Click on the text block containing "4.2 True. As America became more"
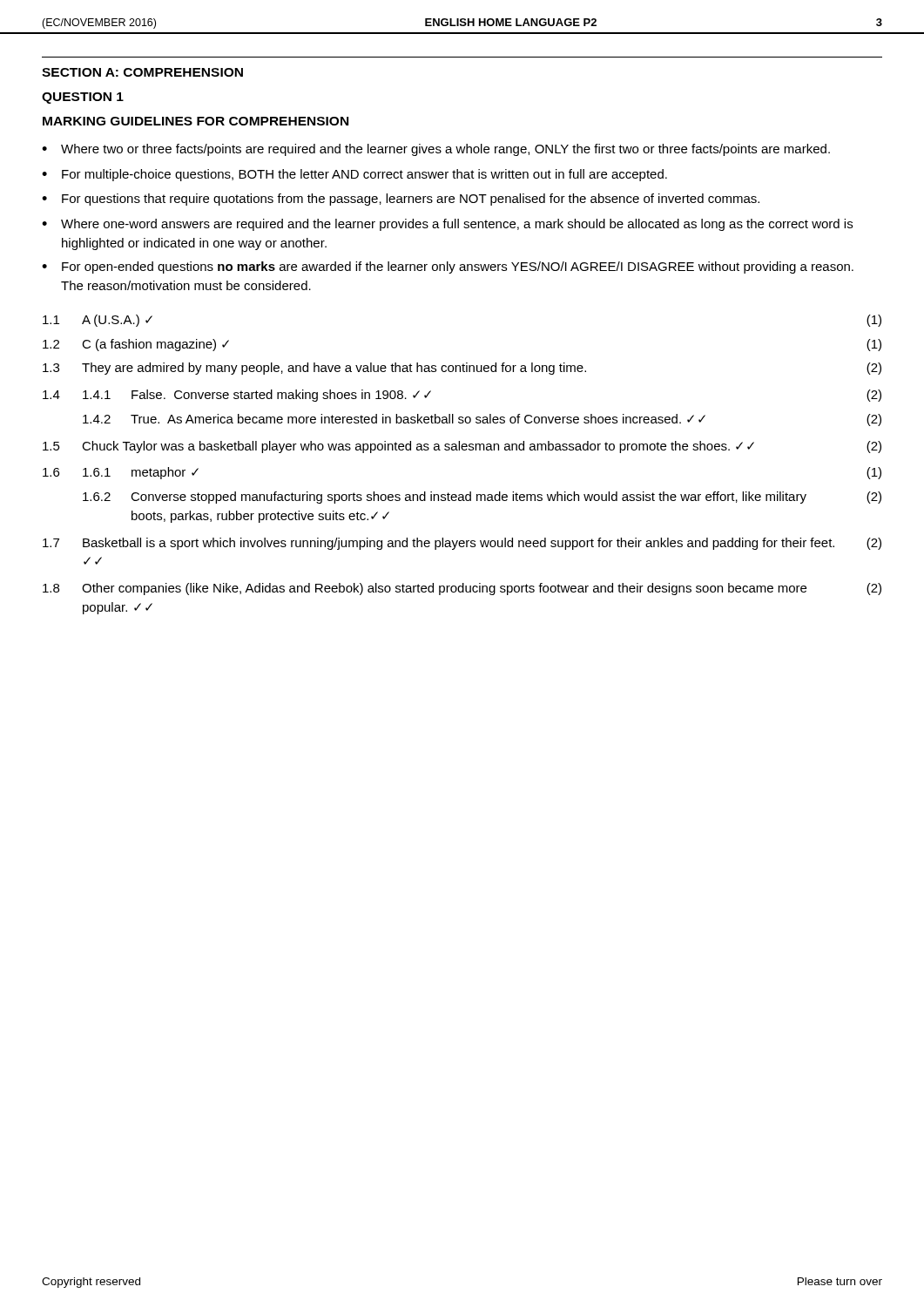This screenshot has height=1307, width=924. [x=462, y=419]
